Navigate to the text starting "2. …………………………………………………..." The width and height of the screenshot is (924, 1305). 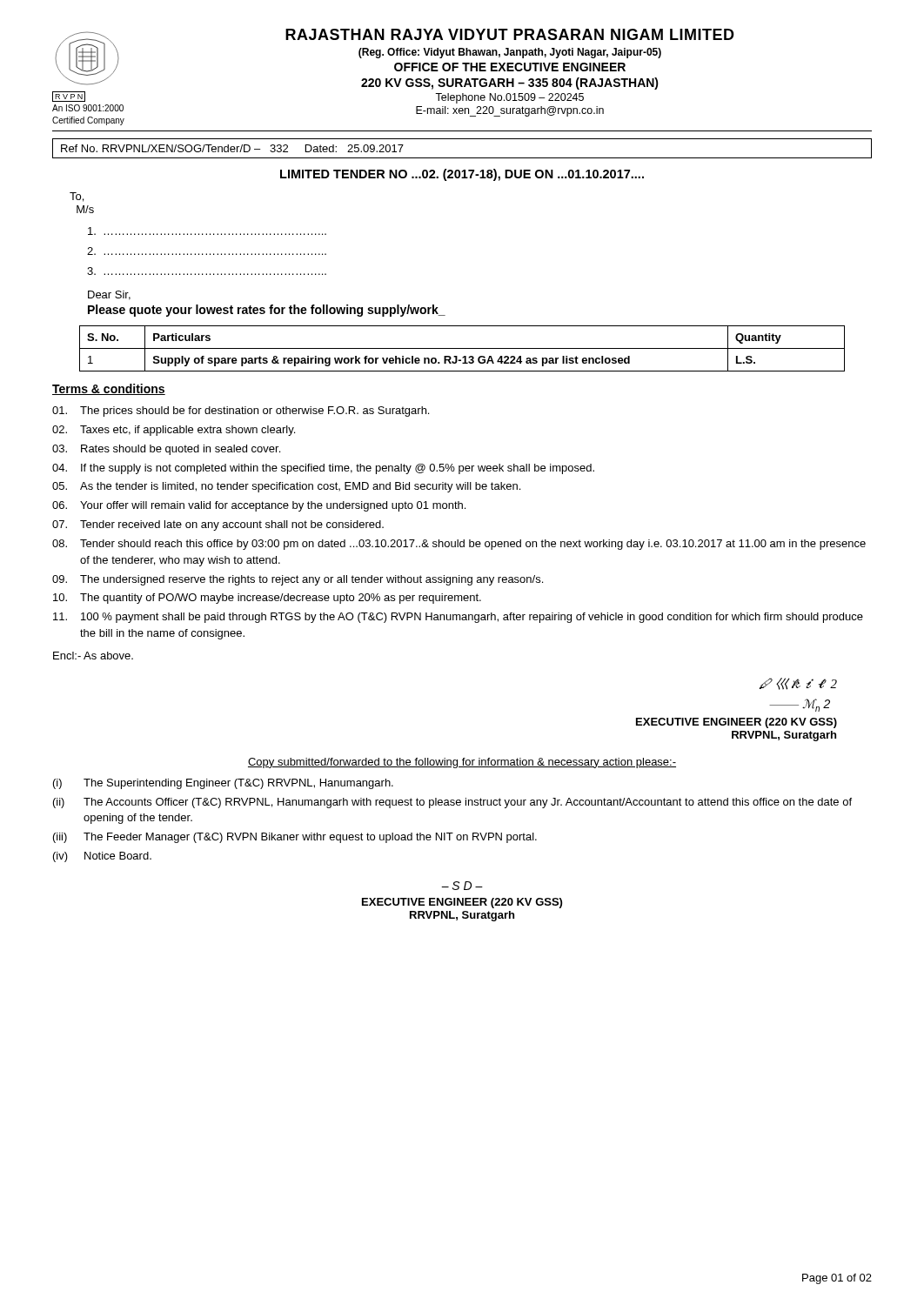207,251
